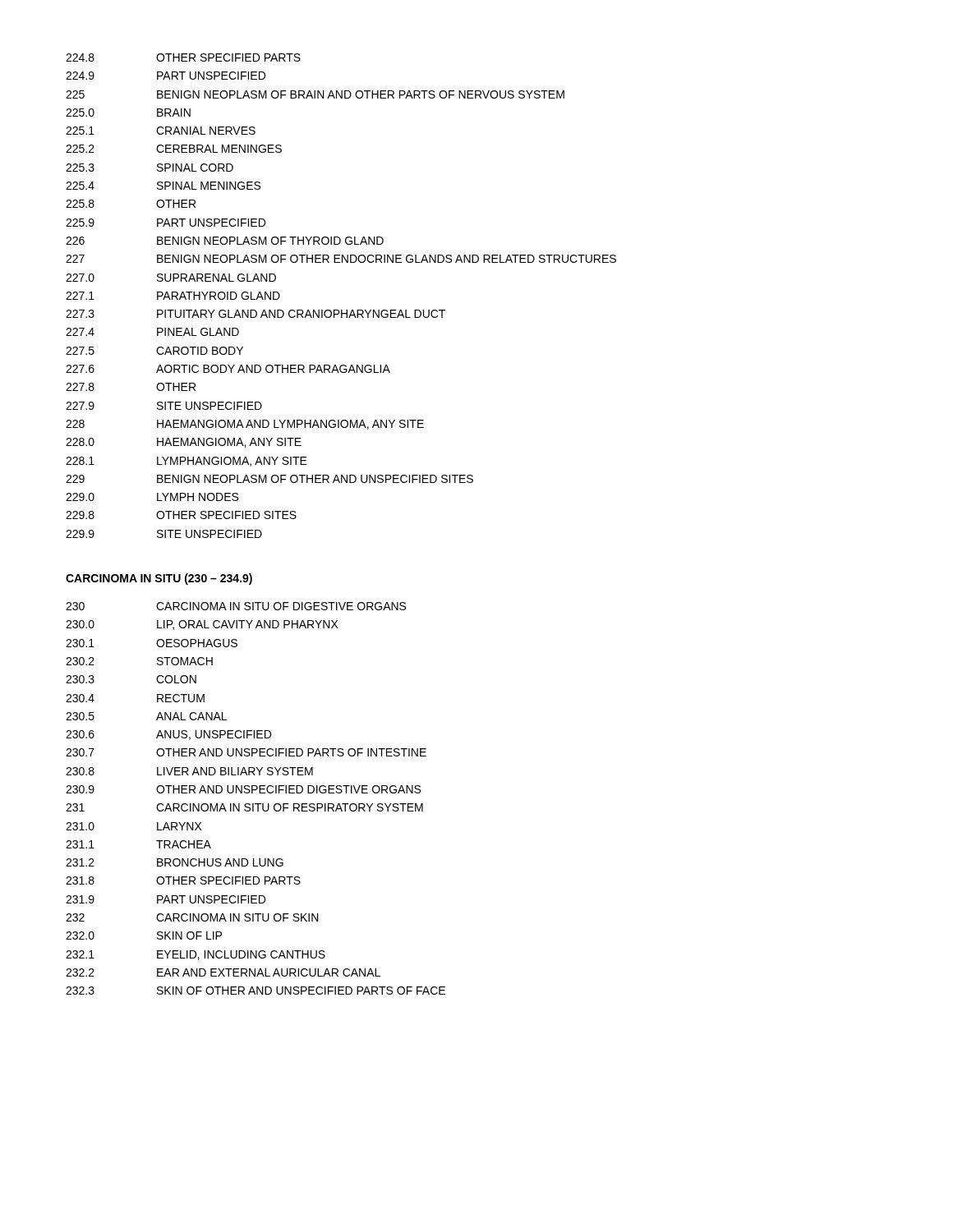Navigate to the text block starting "227.0SUPRARENAL GLAND"
The image size is (953, 1232).
click(171, 277)
